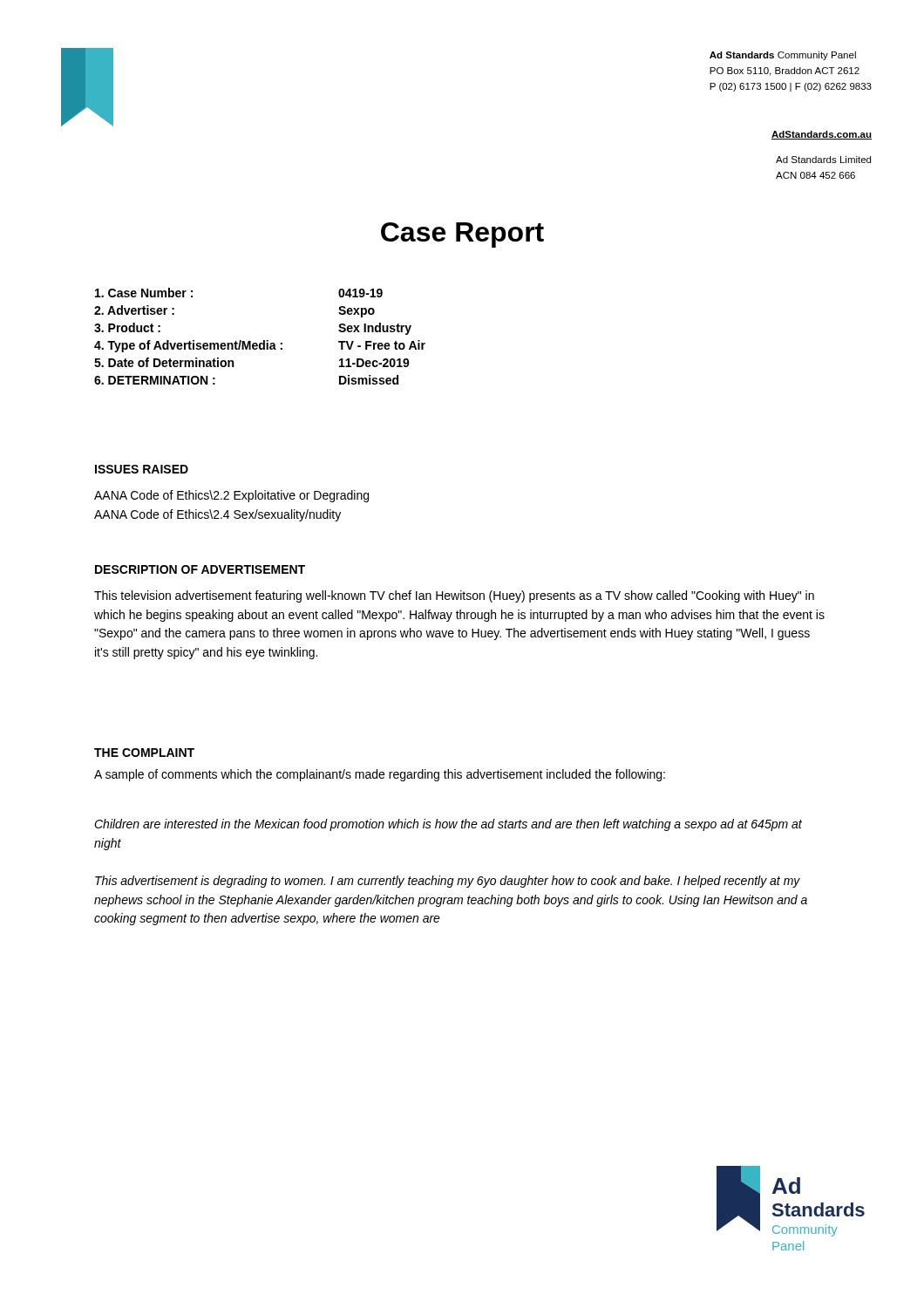Locate the text "DESCRIPTION OF ADVERTISEMENT"
The height and width of the screenshot is (1308, 924).
pyautogui.click(x=200, y=569)
